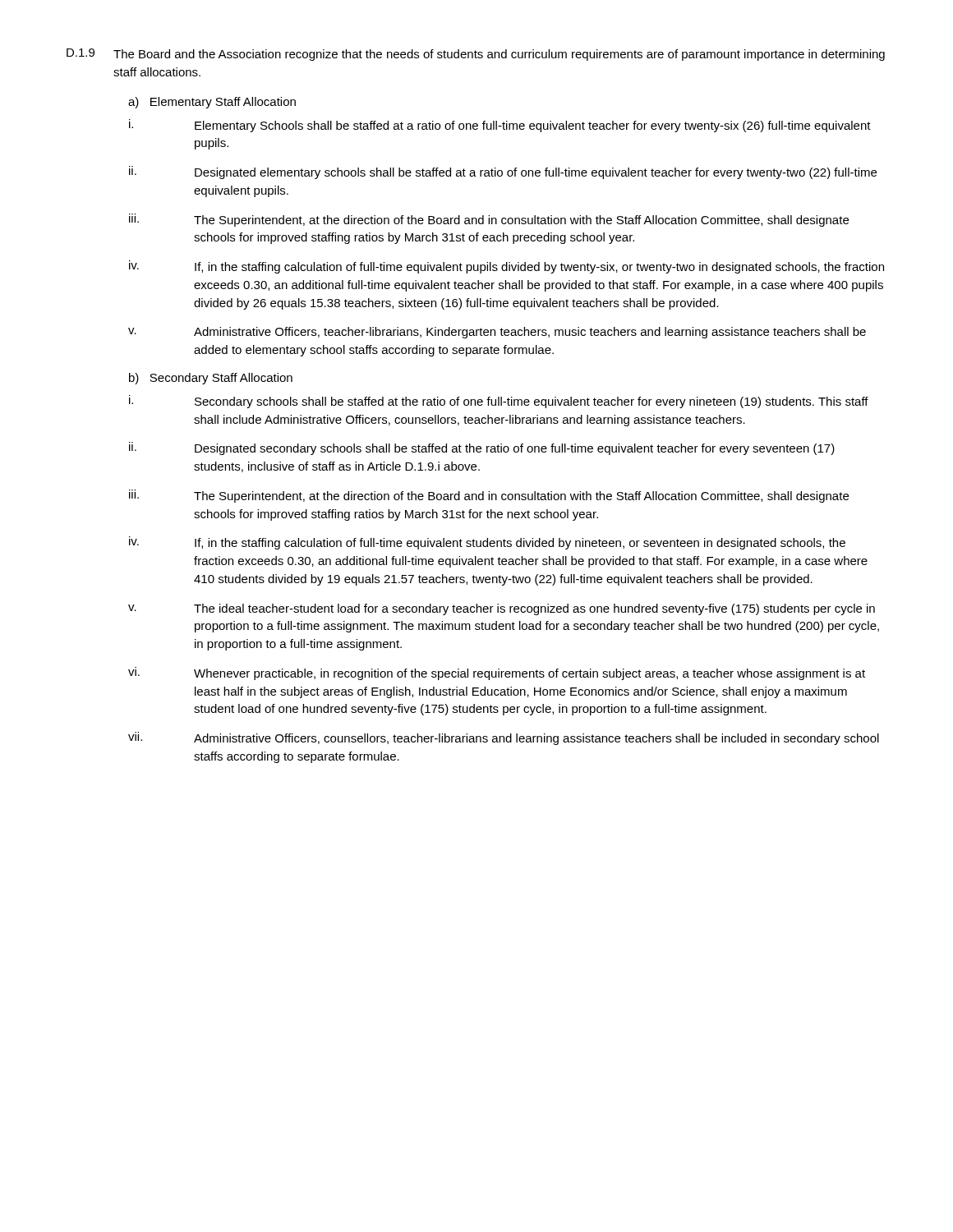Locate the block of text that opens with "D.1.9 The Board and the Association recognize that"
Viewport: 953px width, 1232px height.
[x=476, y=411]
